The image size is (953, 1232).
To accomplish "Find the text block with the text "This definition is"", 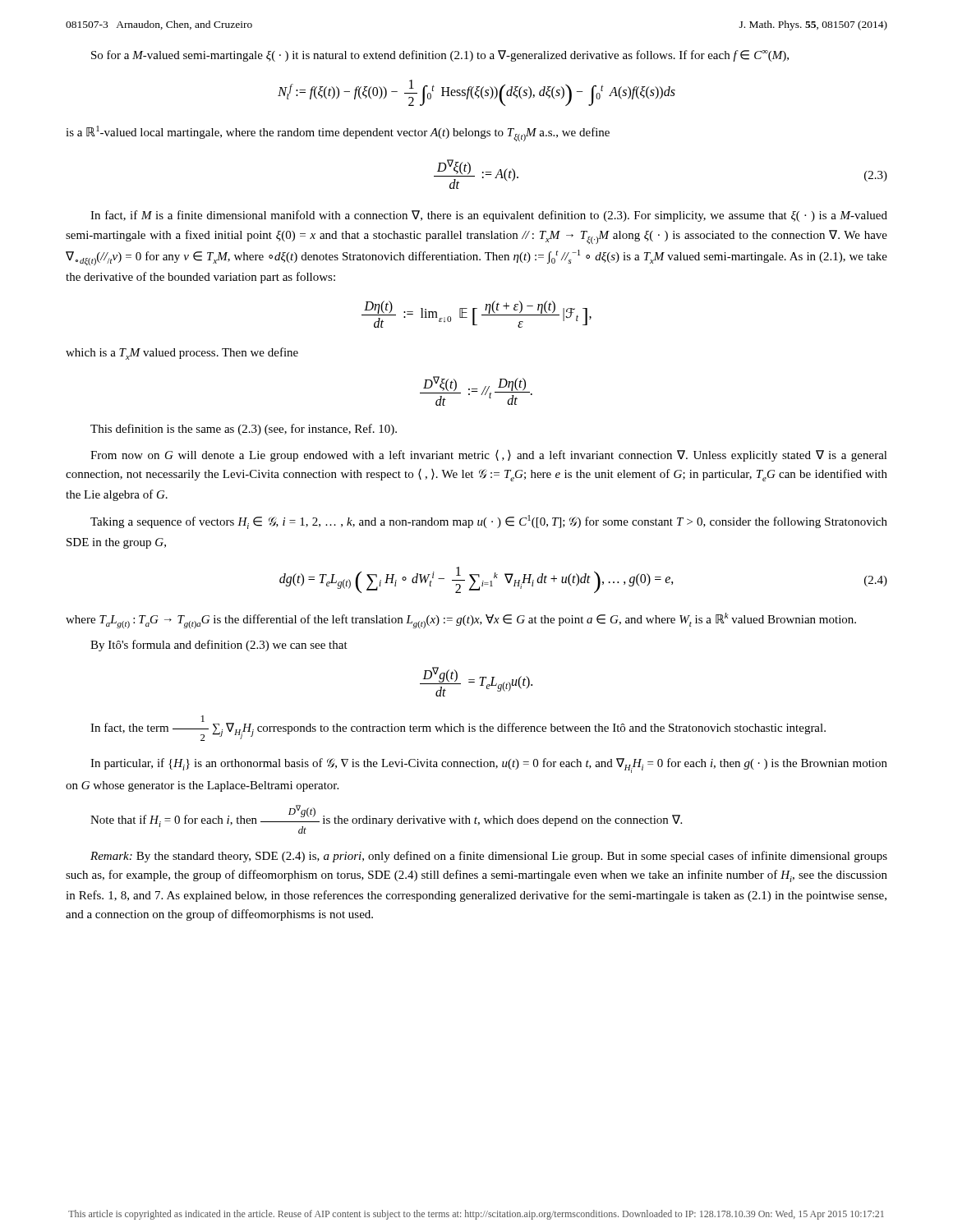I will tap(244, 429).
